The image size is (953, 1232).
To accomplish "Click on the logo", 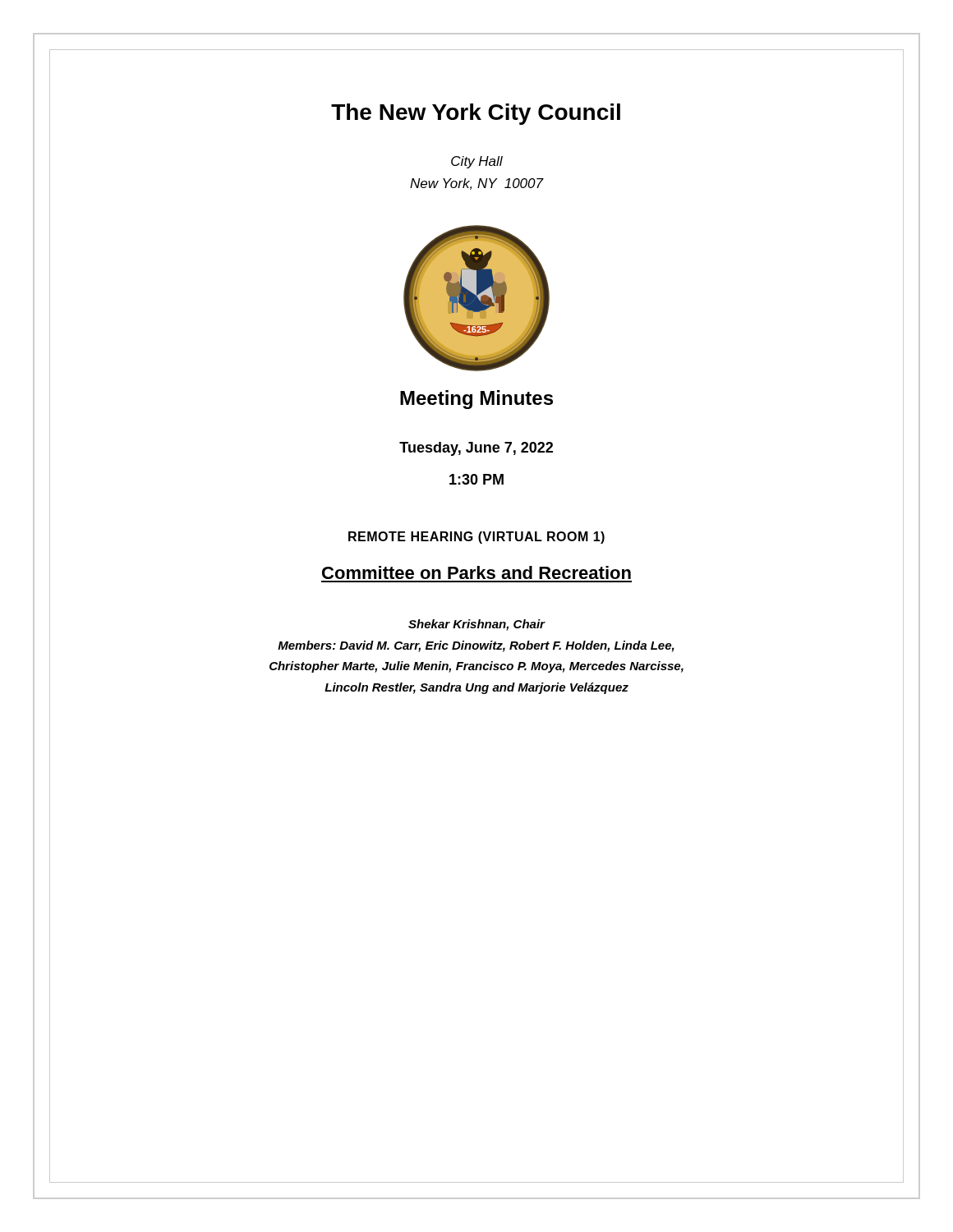I will [476, 298].
